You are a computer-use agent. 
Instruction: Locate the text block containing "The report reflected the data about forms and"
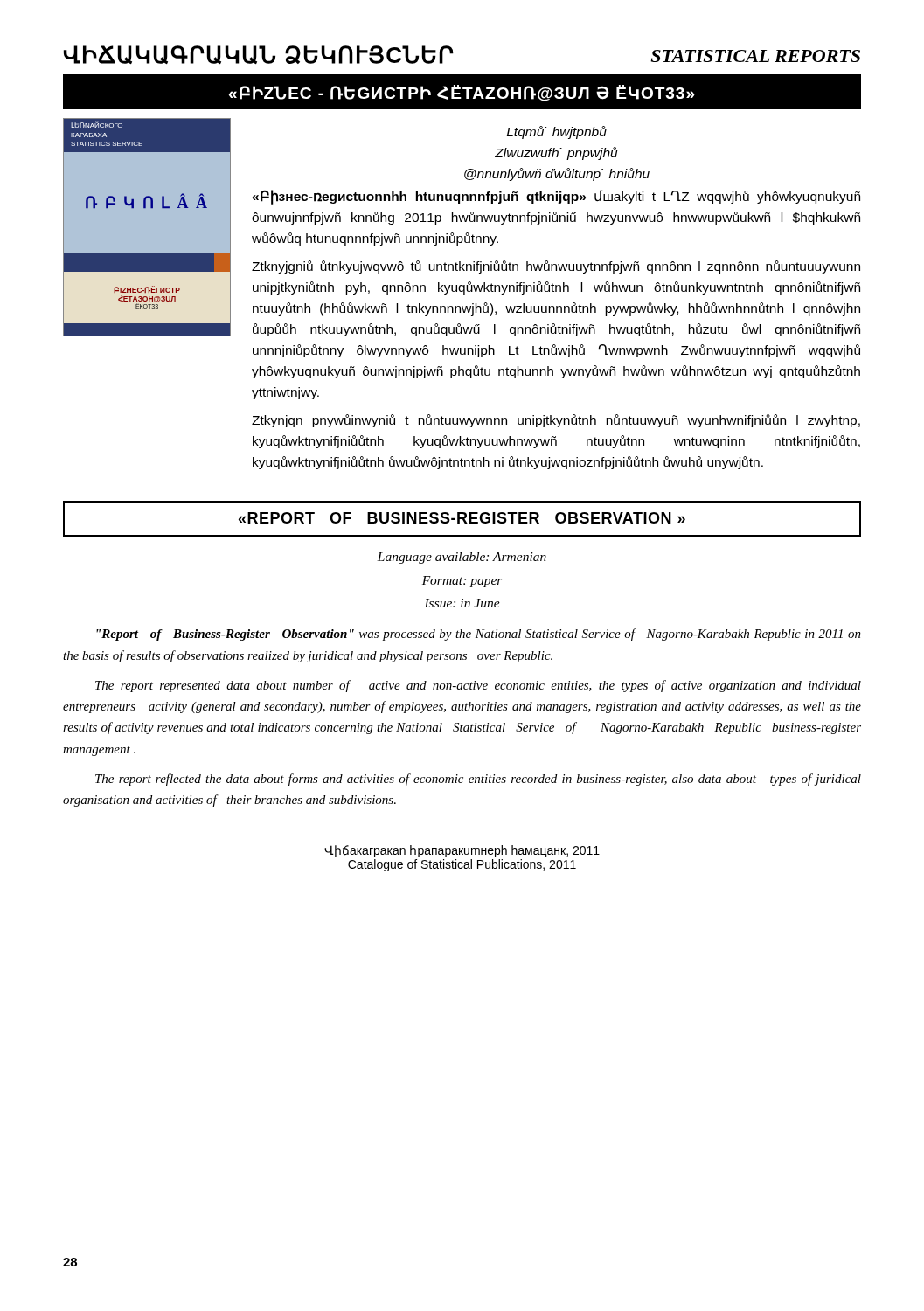point(462,789)
